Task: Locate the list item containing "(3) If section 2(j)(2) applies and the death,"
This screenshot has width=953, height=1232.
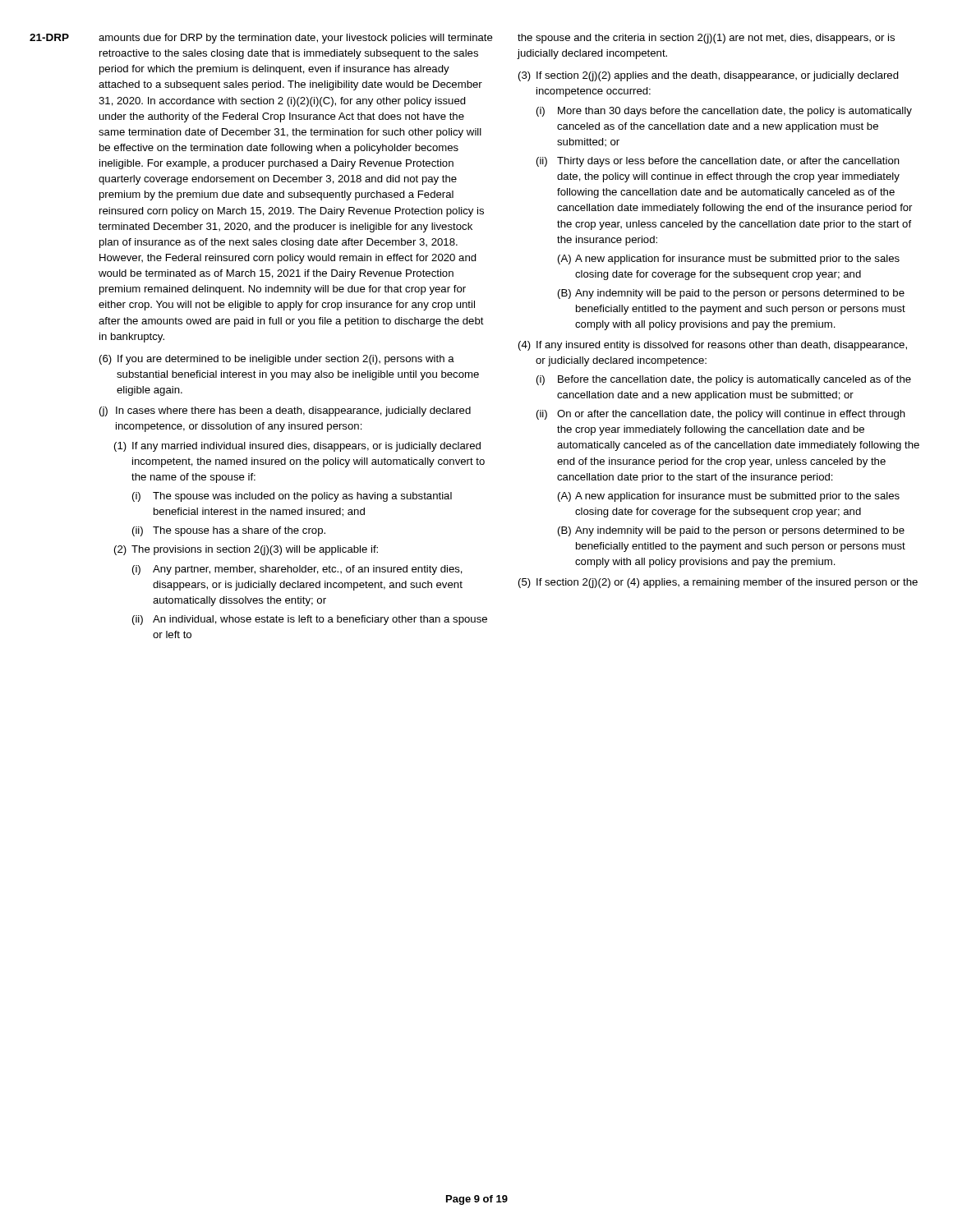Action: [x=719, y=200]
